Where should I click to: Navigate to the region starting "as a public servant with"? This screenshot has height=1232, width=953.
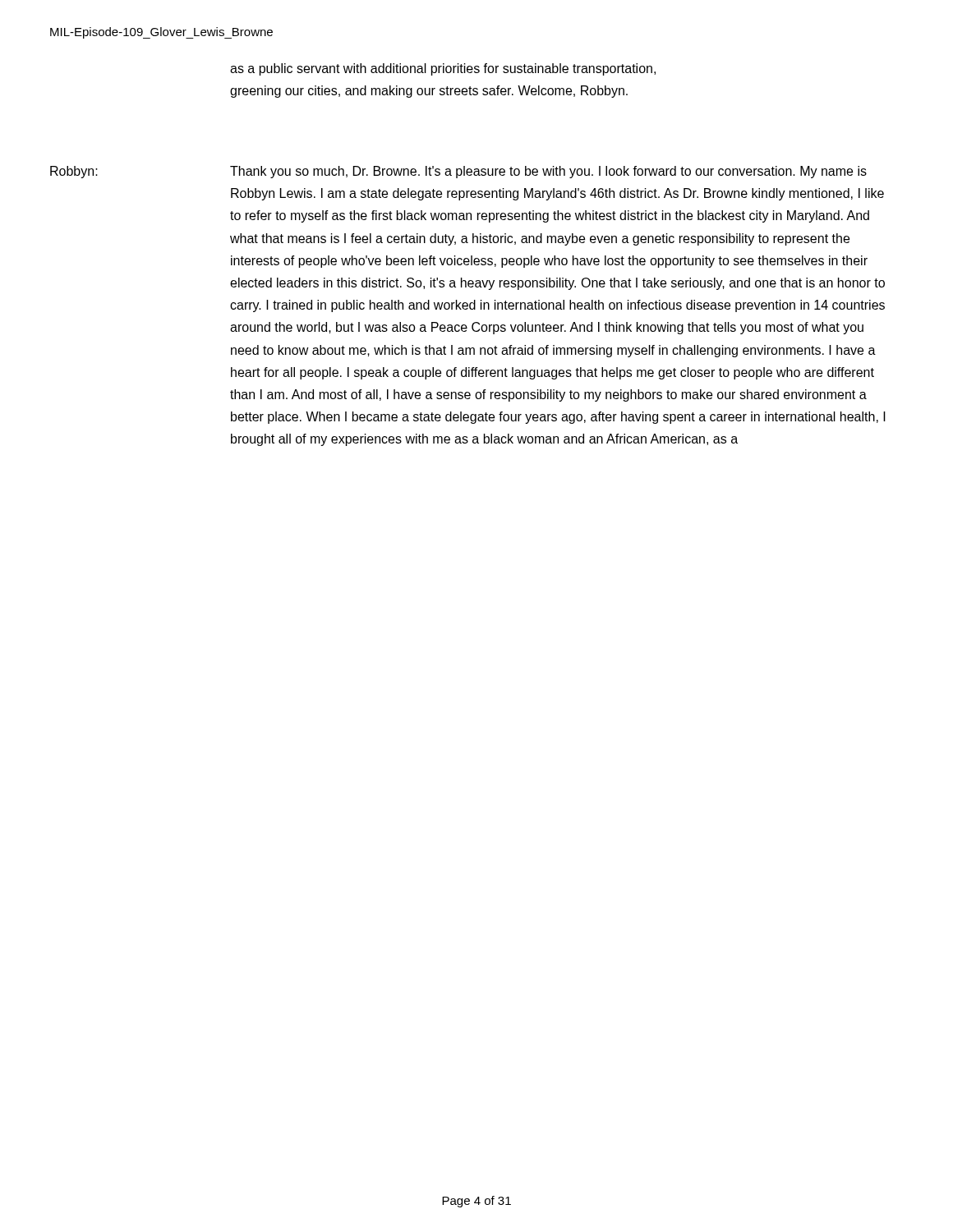pos(443,80)
